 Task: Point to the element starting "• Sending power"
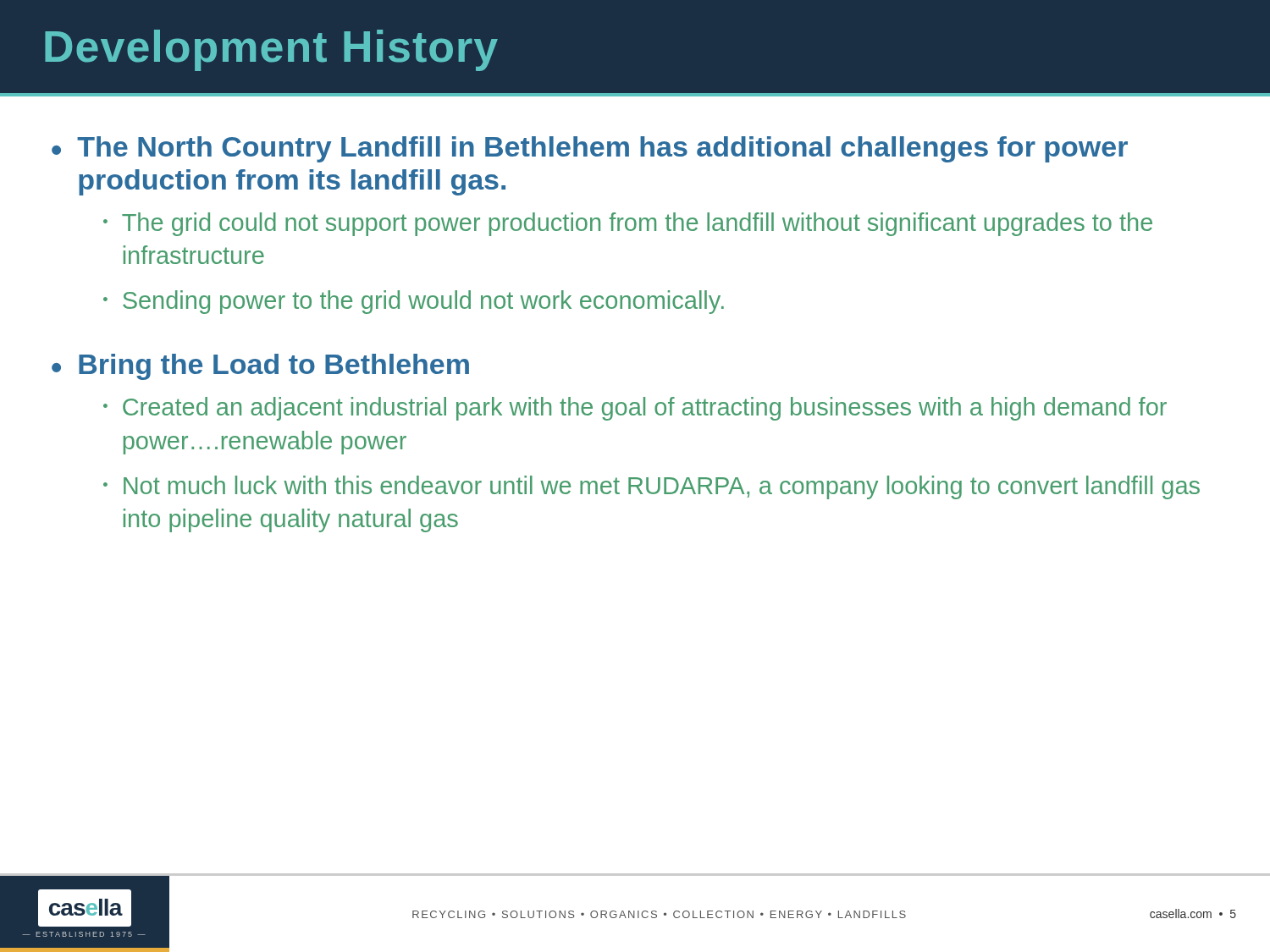[661, 301]
